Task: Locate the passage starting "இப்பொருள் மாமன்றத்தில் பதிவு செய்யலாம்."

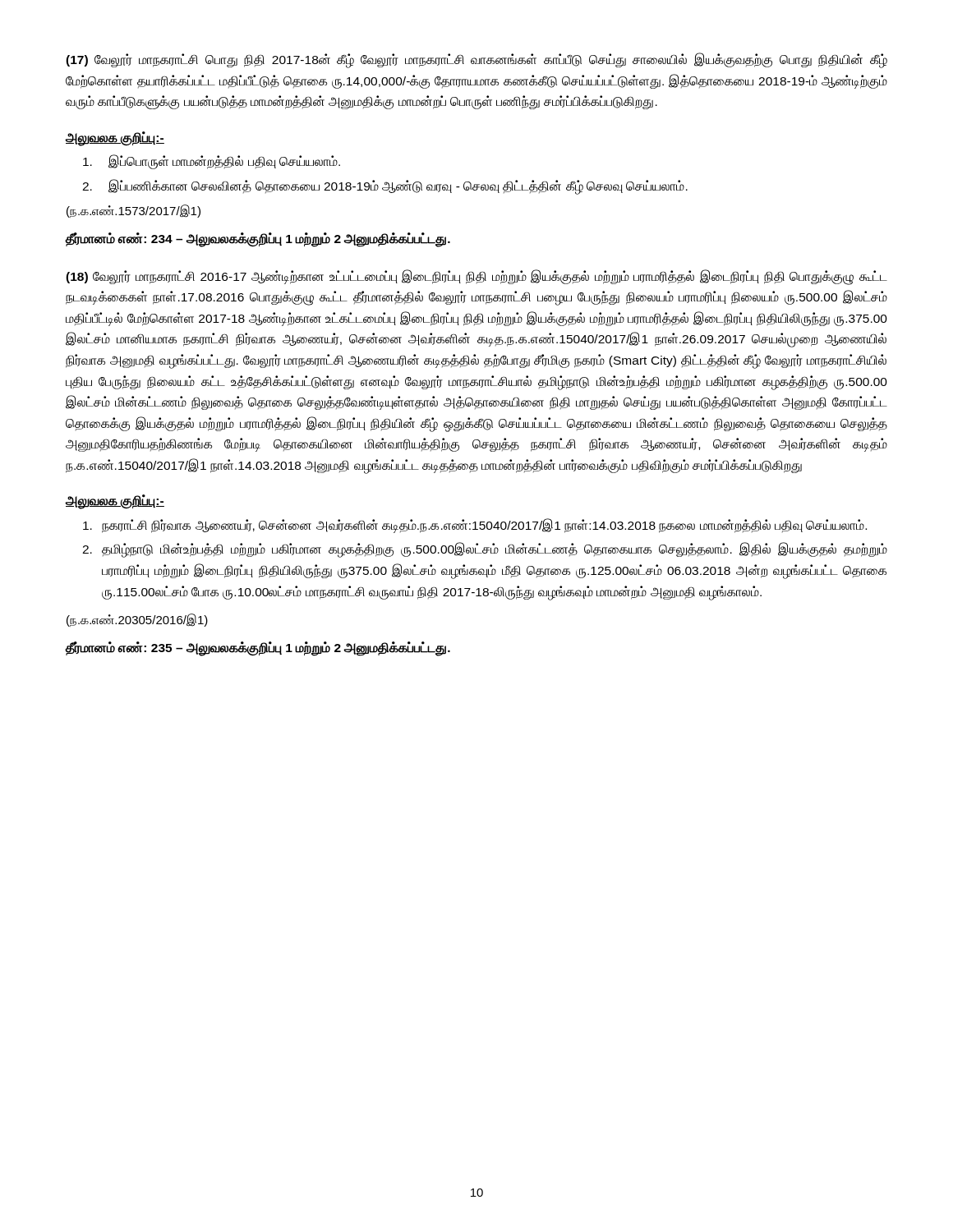Action: click(212, 162)
